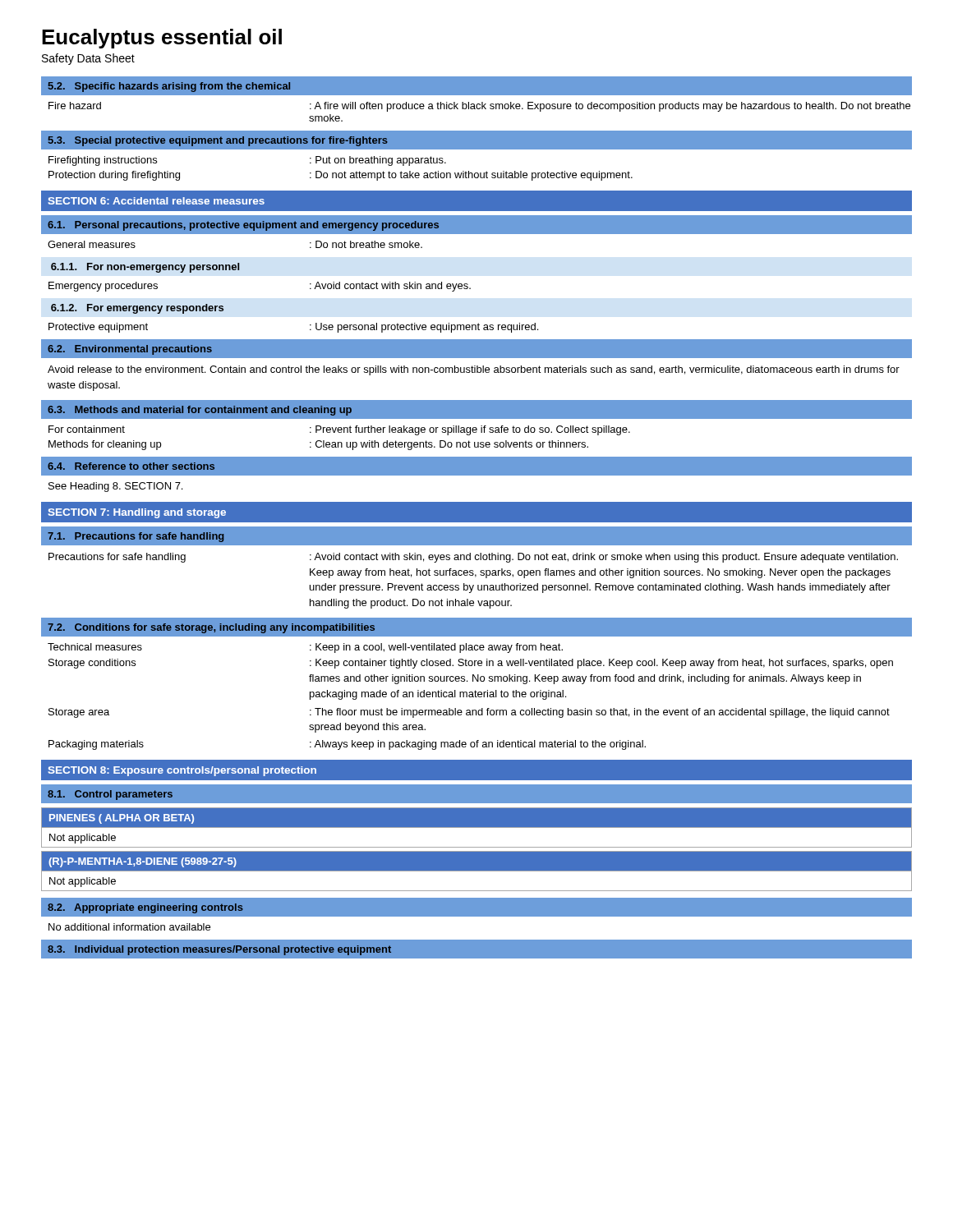Click on the text block starting "See Heading 8. SECTION 7."
Screen dimensions: 1232x953
point(116,486)
